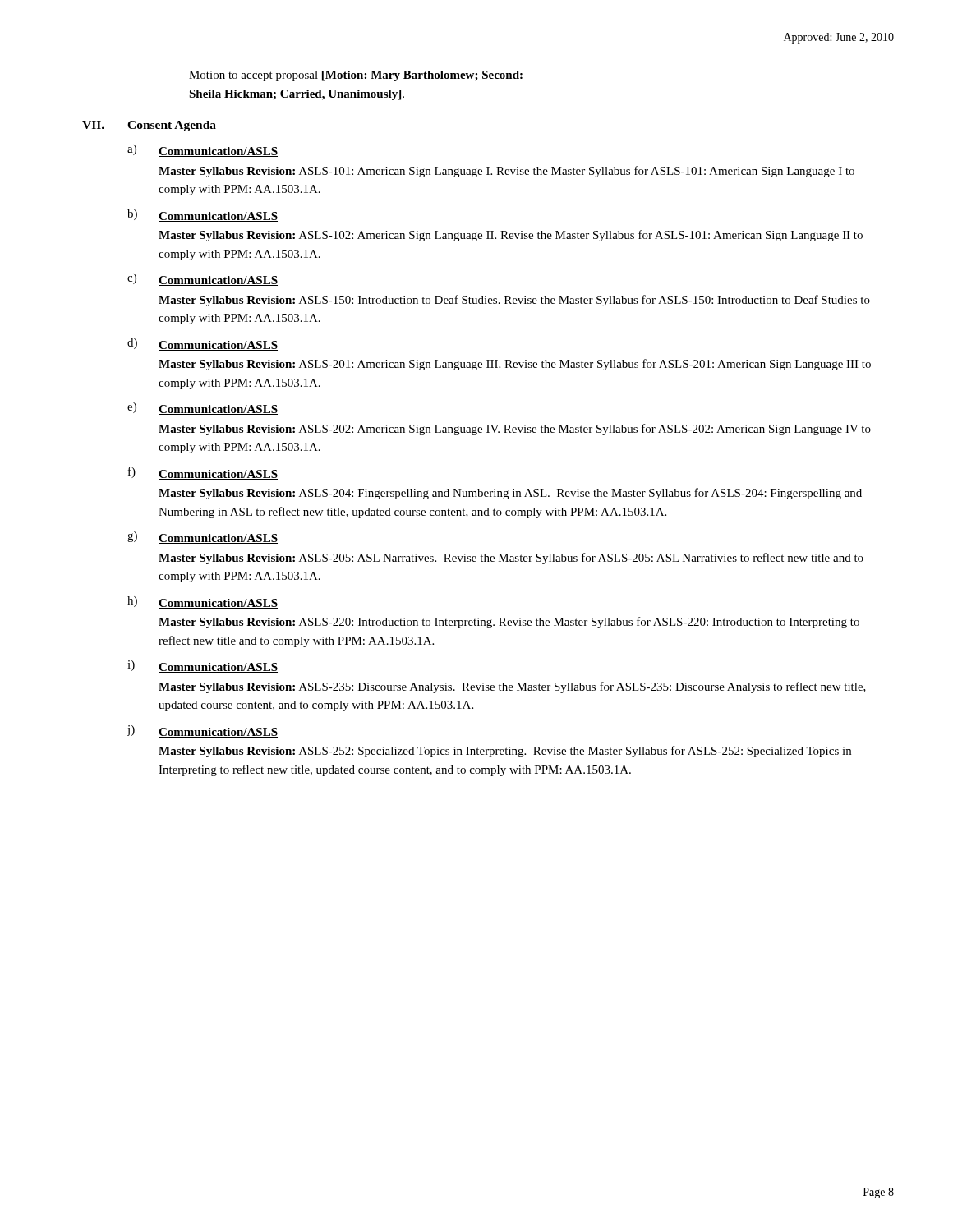953x1232 pixels.
Task: Locate the list item that says "f) Communication/ASLS Master Syllabus Revision:"
Action: (x=511, y=493)
